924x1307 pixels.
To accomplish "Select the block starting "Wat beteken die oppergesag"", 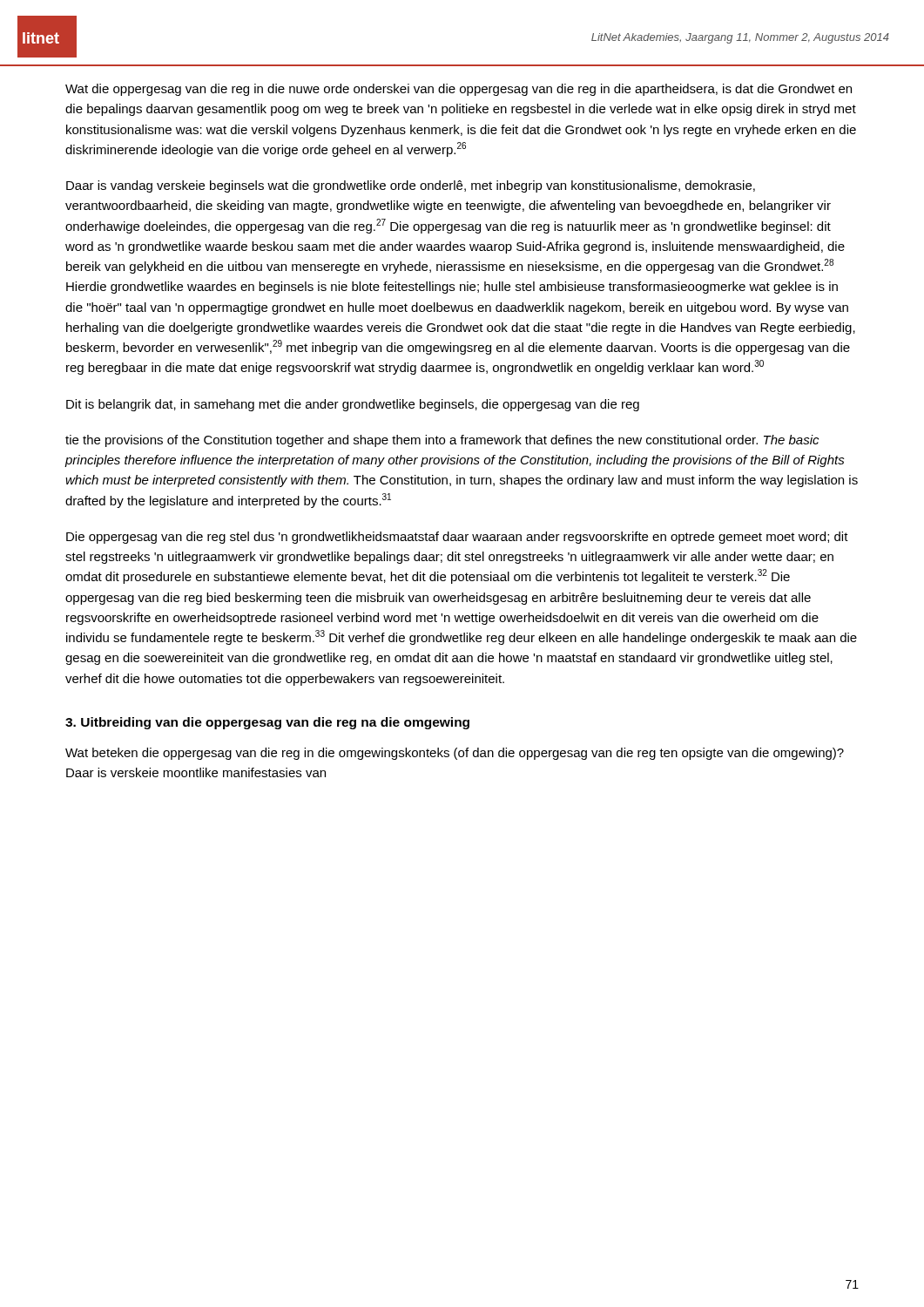I will point(455,762).
